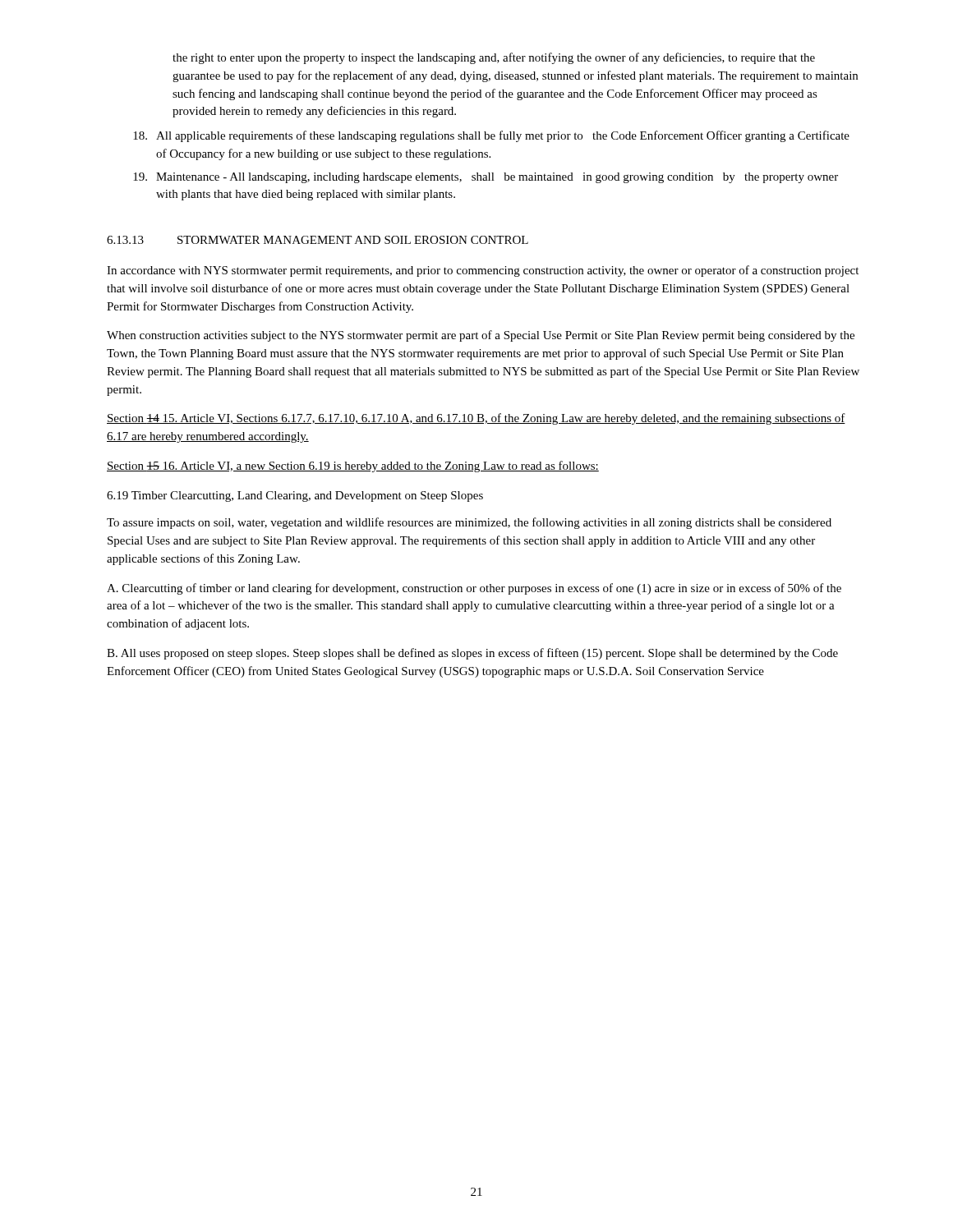
Task: Find the block on this page that starts "A. Clearcutting of timber or land clearing for"
Action: coord(474,606)
